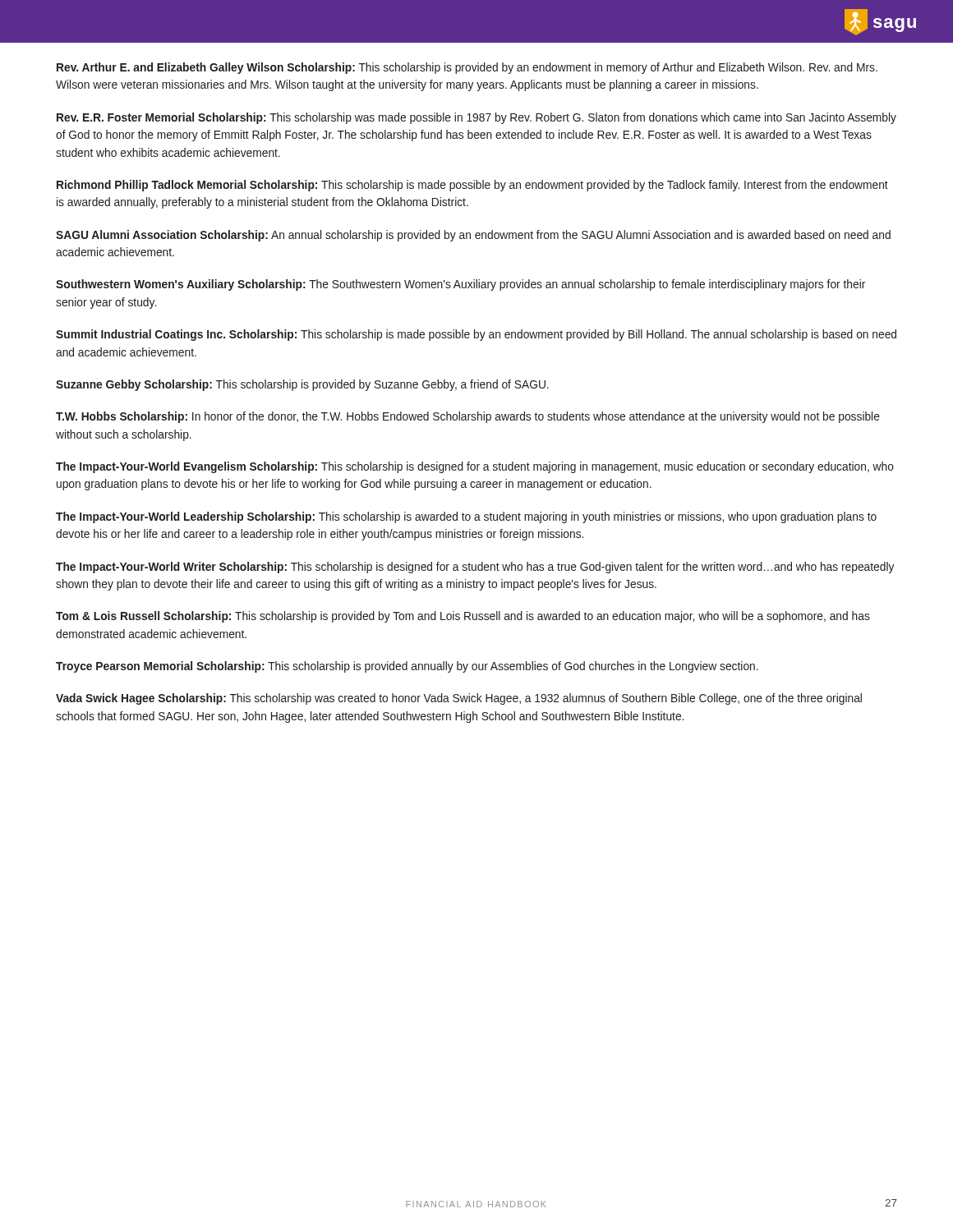Viewport: 953px width, 1232px height.
Task: Point to the text block starting "Suzanne Gebby Scholarship:"
Action: [x=303, y=385]
